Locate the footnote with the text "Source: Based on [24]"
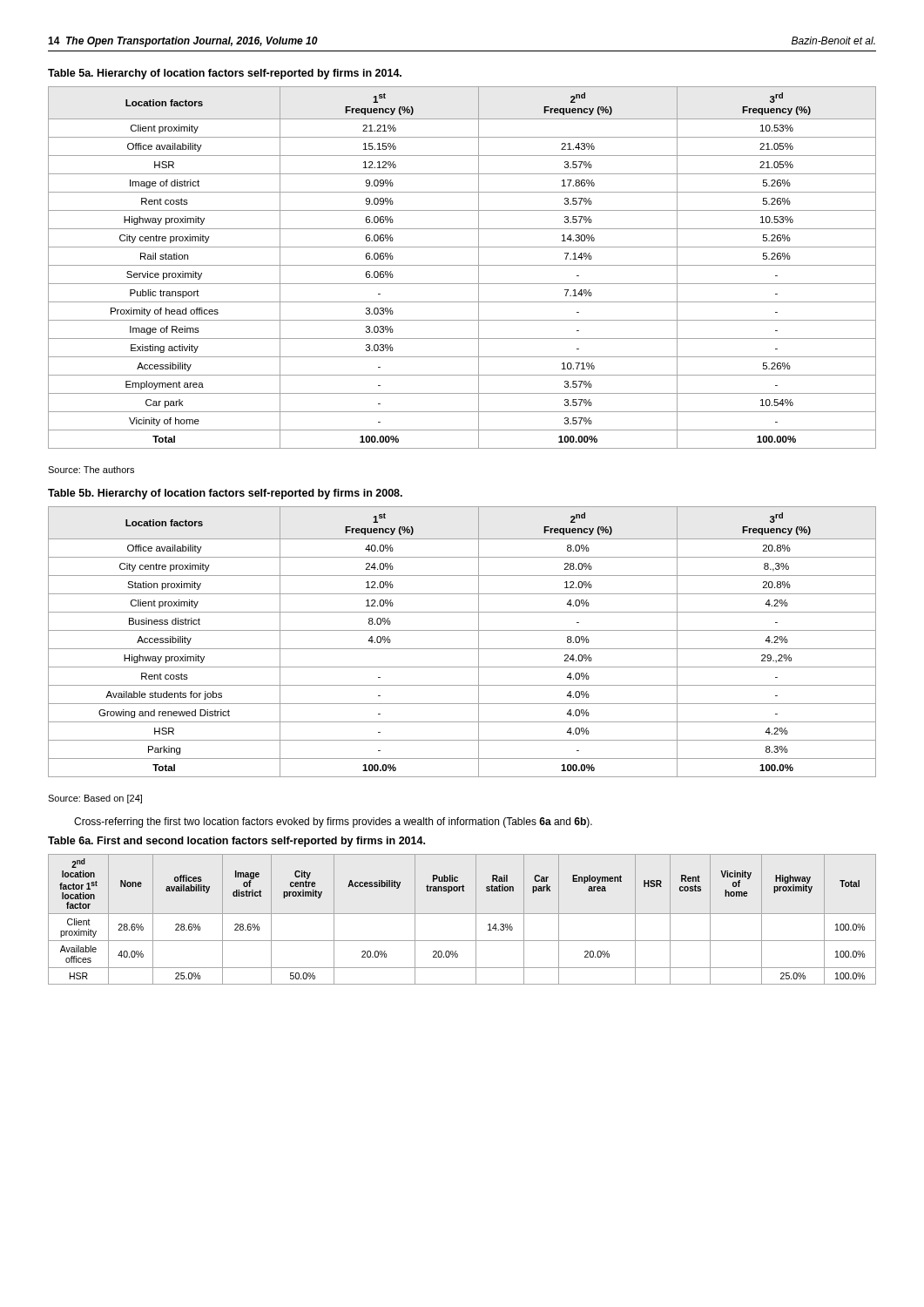 95,798
